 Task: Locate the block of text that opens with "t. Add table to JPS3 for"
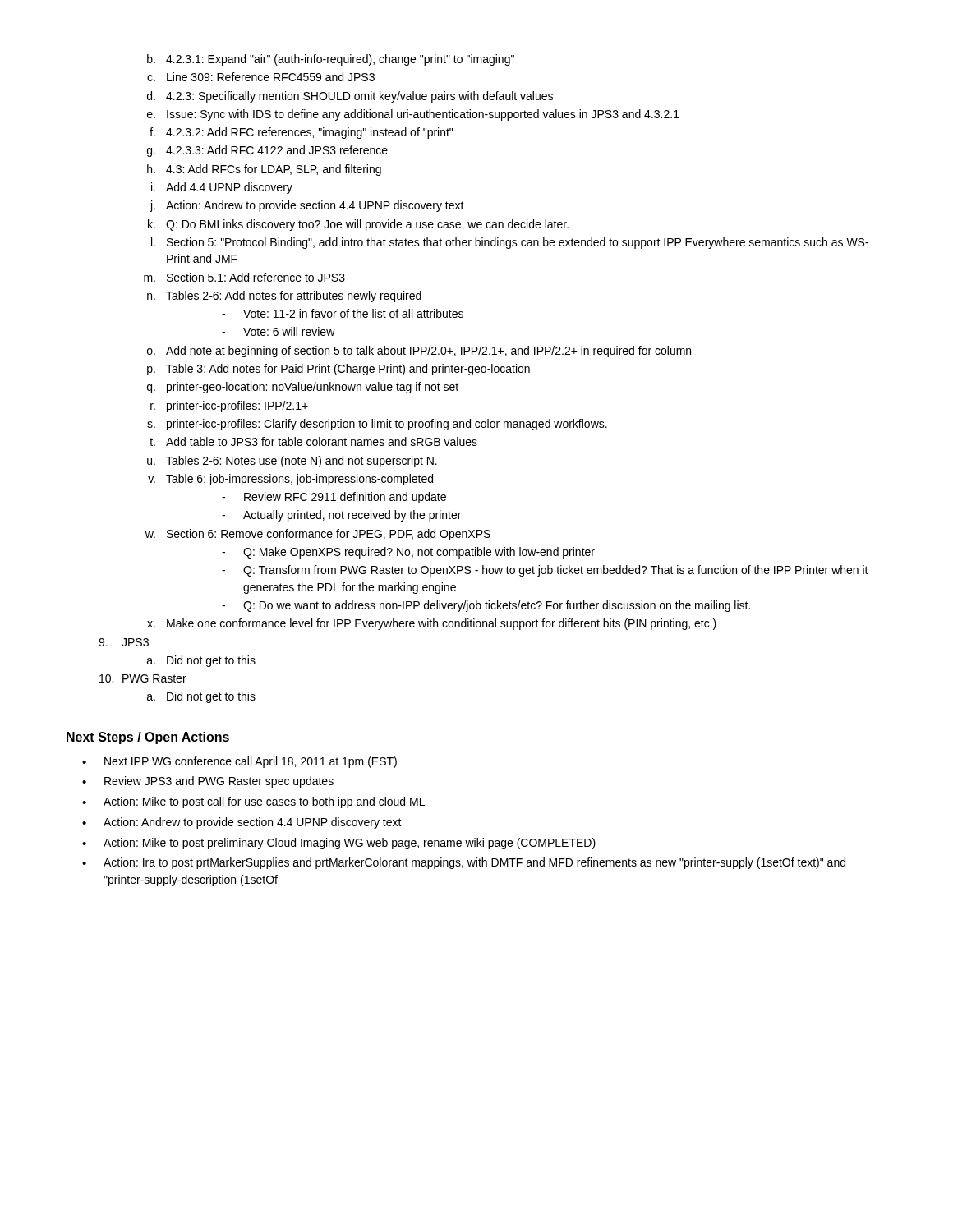313,441
